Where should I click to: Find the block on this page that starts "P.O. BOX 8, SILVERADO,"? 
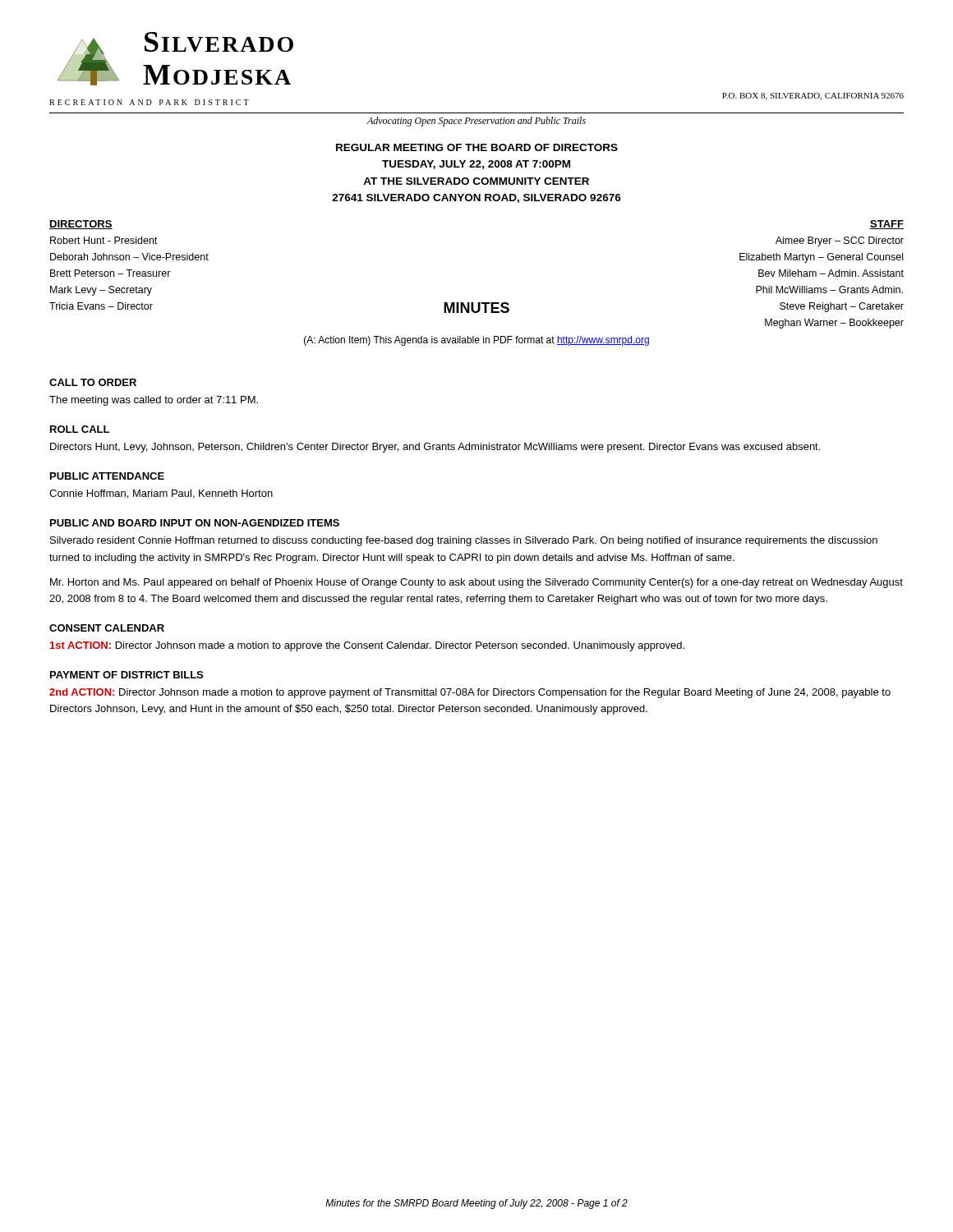point(813,95)
